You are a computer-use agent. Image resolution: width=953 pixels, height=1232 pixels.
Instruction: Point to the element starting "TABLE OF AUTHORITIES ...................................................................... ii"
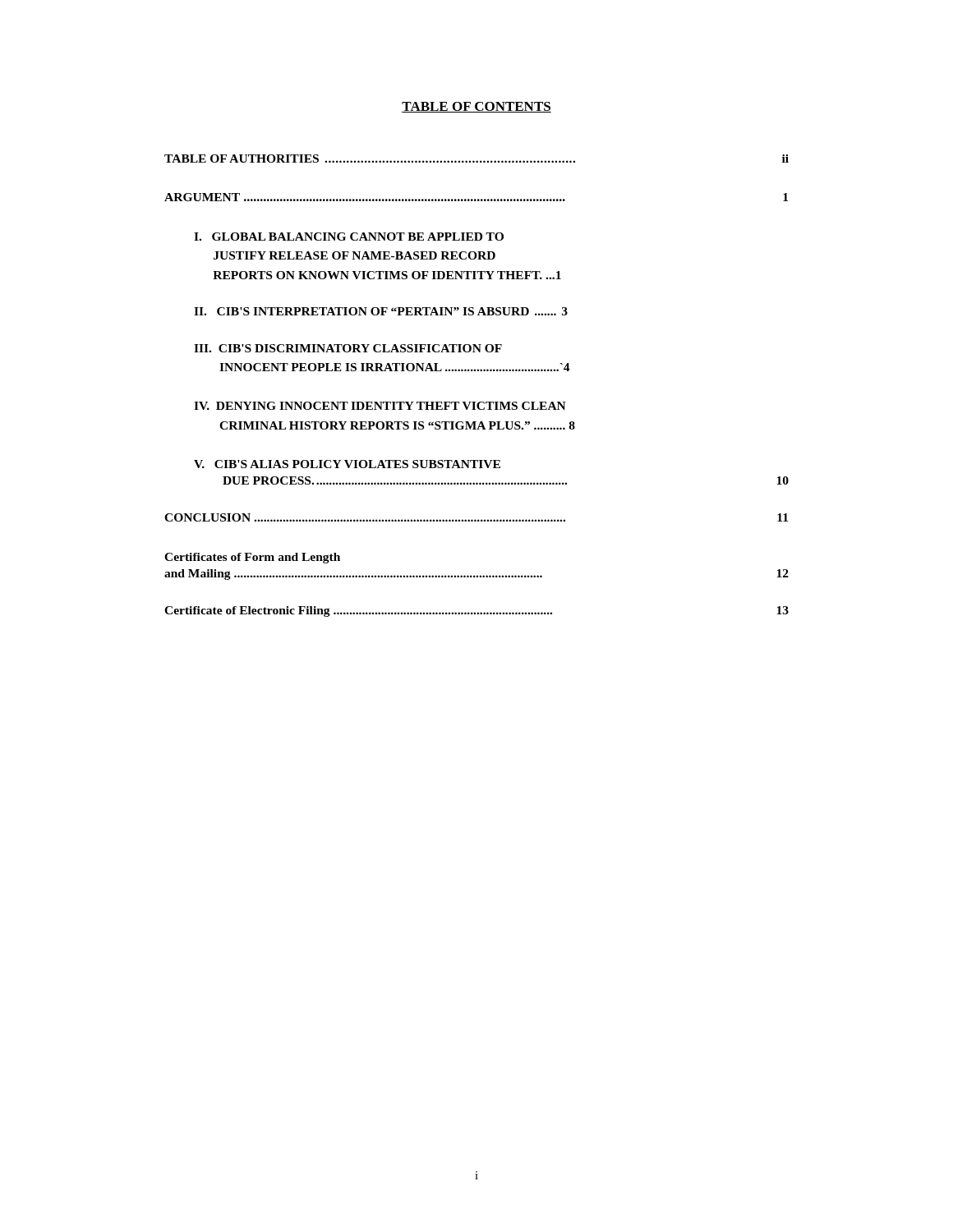coord(476,161)
